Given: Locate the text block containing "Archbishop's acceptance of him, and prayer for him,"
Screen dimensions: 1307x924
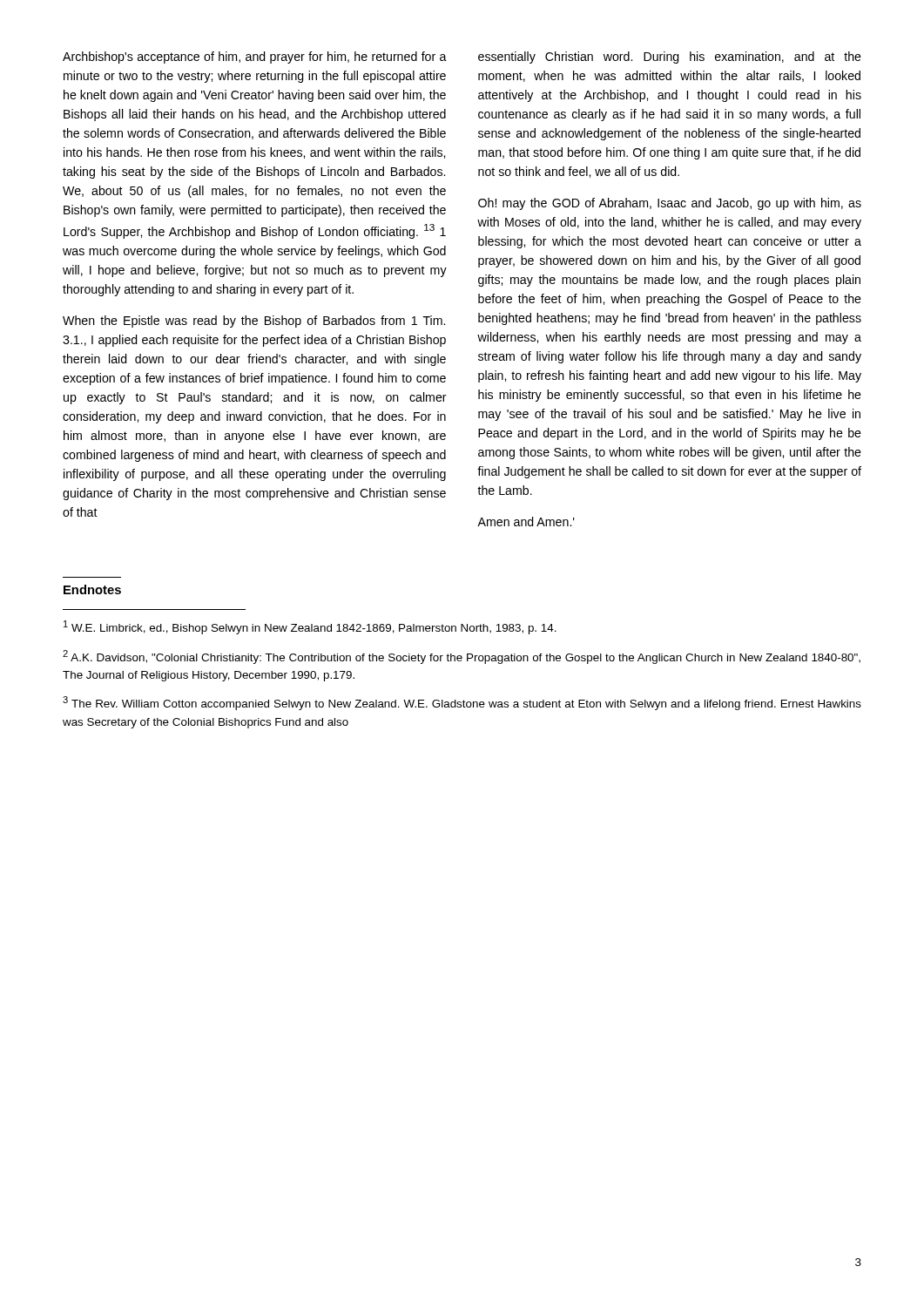Looking at the screenshot, I should pos(255,173).
